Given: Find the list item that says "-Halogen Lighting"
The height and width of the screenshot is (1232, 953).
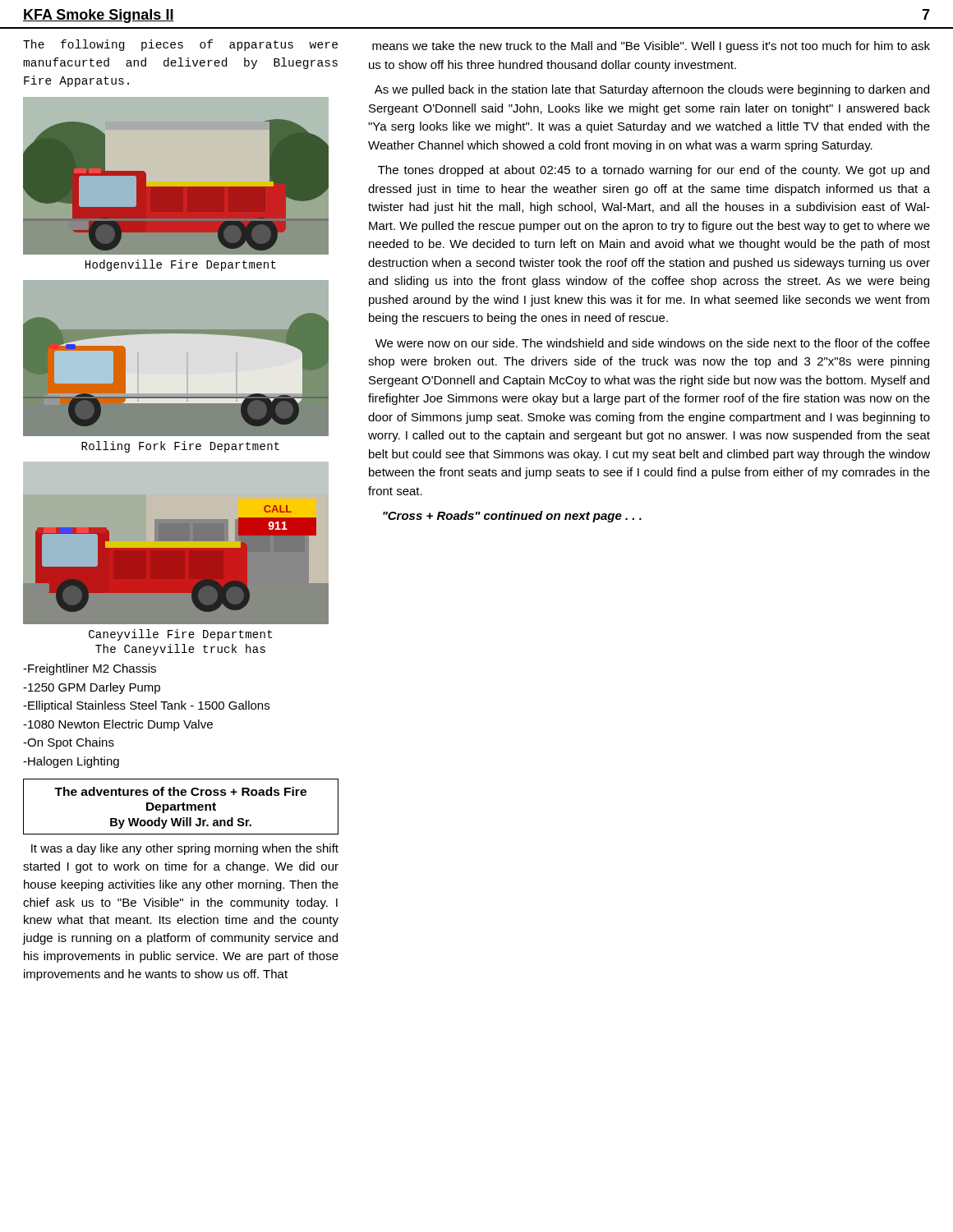Looking at the screenshot, I should pos(71,761).
